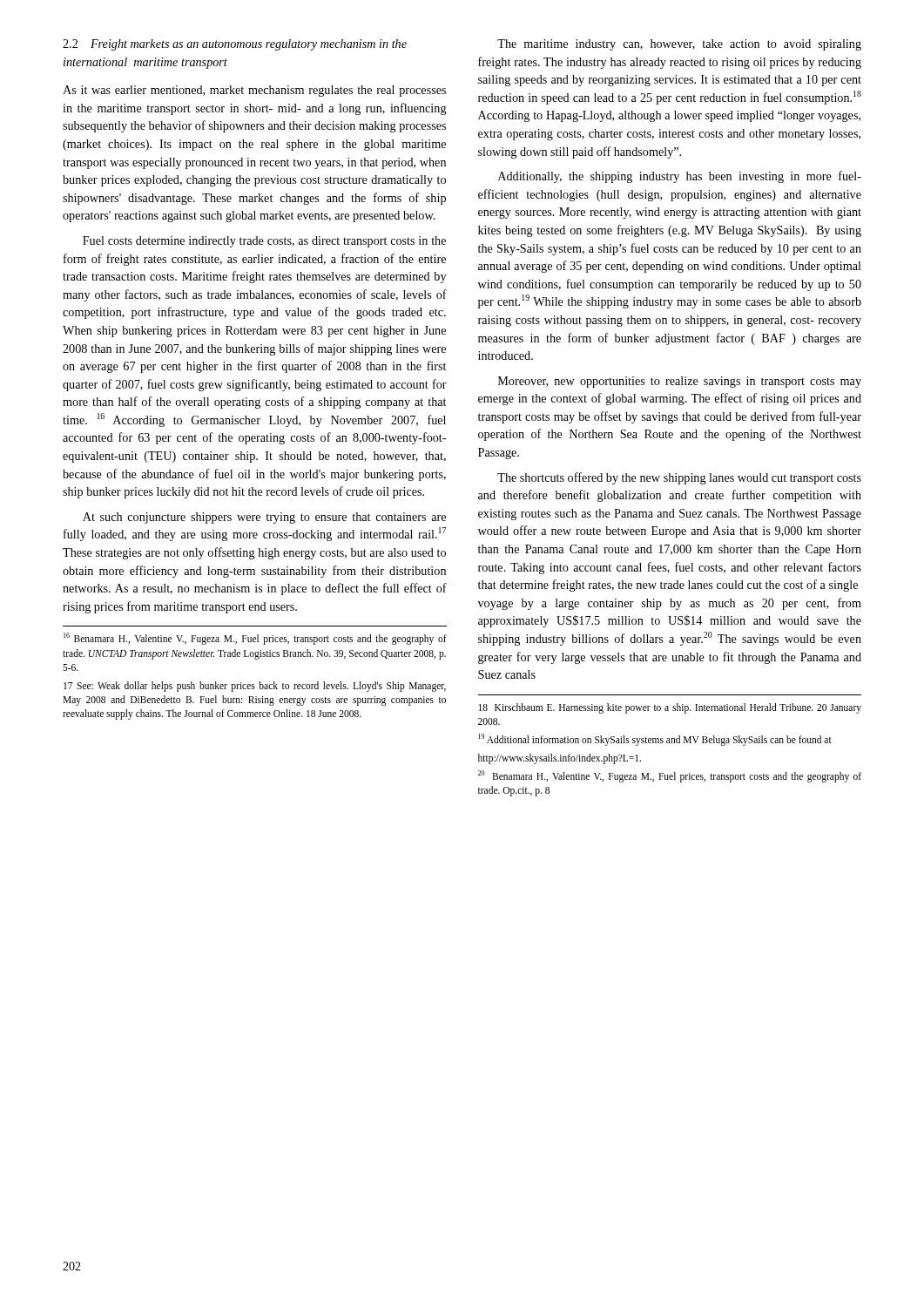Locate the text starting "Moreover, new opportunities to realize"
924x1307 pixels.
pyautogui.click(x=669, y=417)
